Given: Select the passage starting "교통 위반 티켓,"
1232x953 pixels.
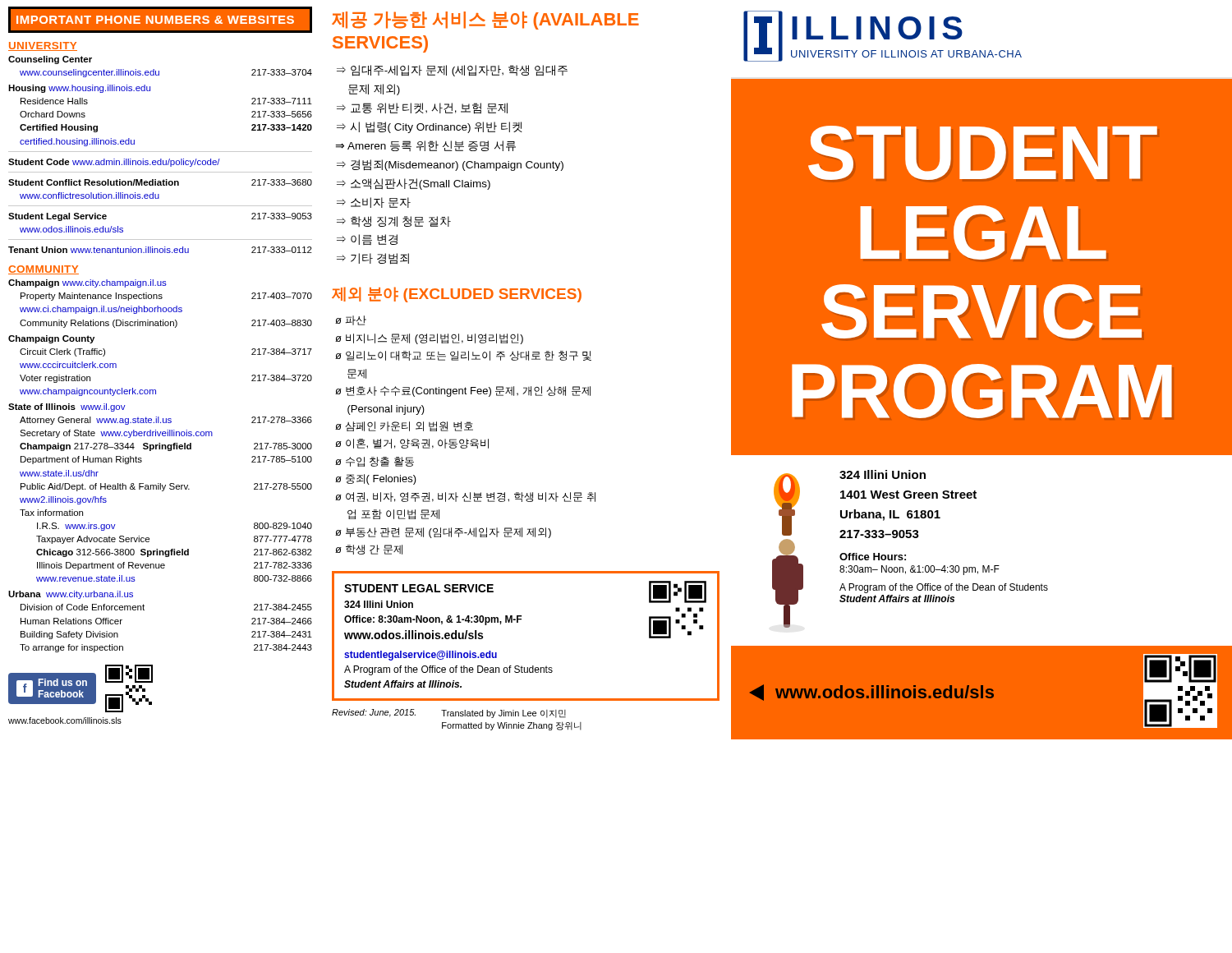Looking at the screenshot, I should click(x=422, y=108).
